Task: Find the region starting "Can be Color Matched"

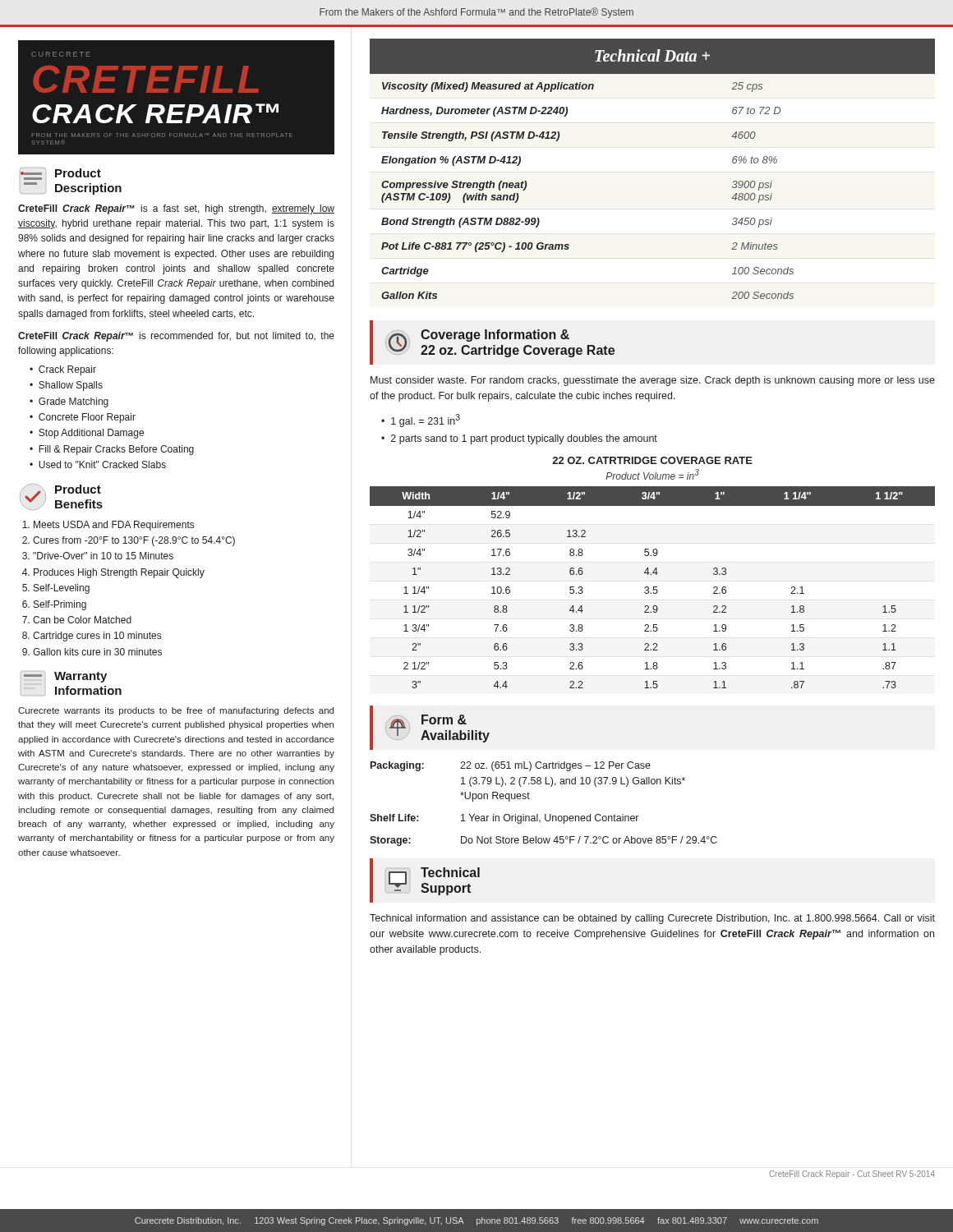Action: (82, 620)
